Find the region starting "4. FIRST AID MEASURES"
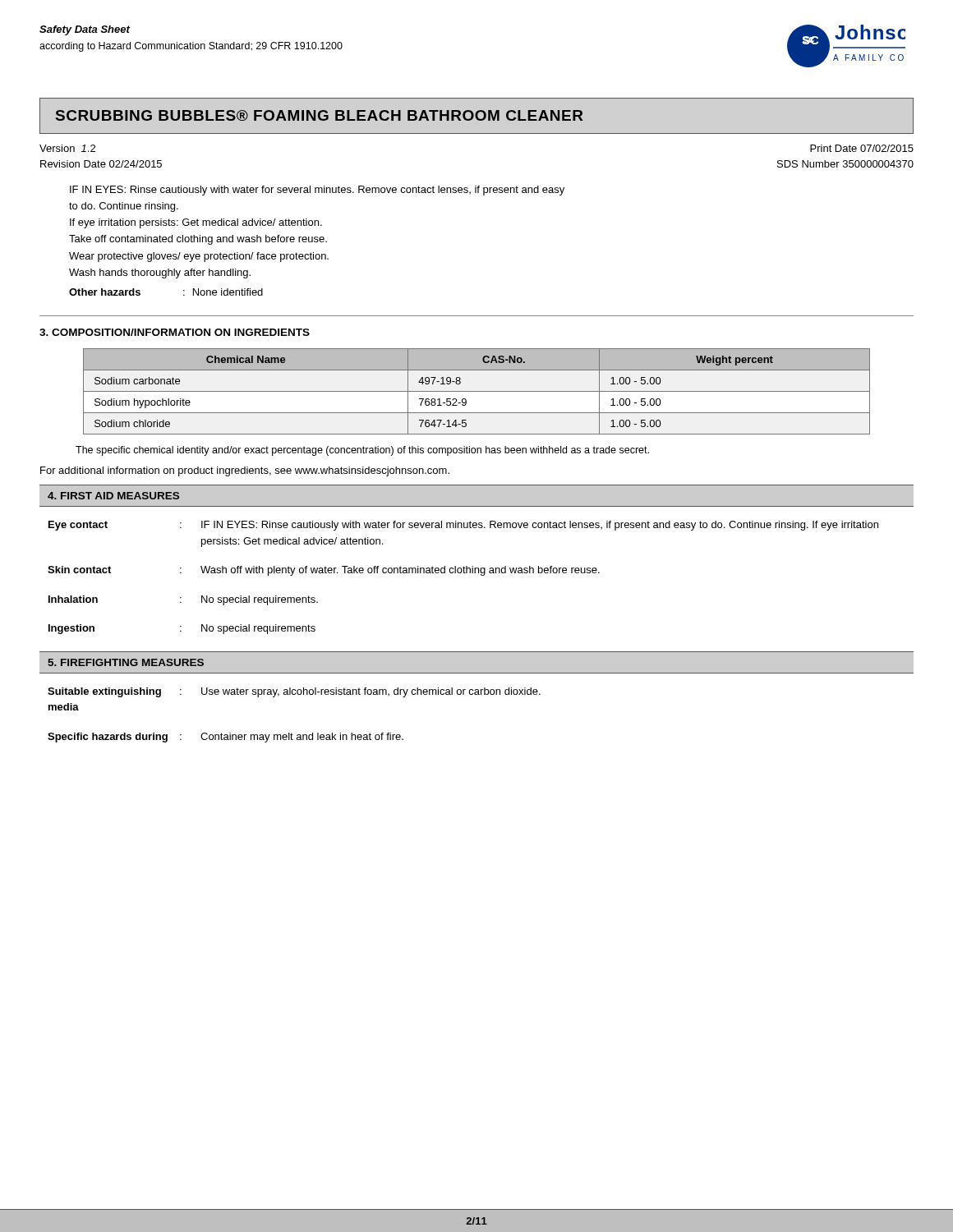This screenshot has width=953, height=1232. pos(114,496)
